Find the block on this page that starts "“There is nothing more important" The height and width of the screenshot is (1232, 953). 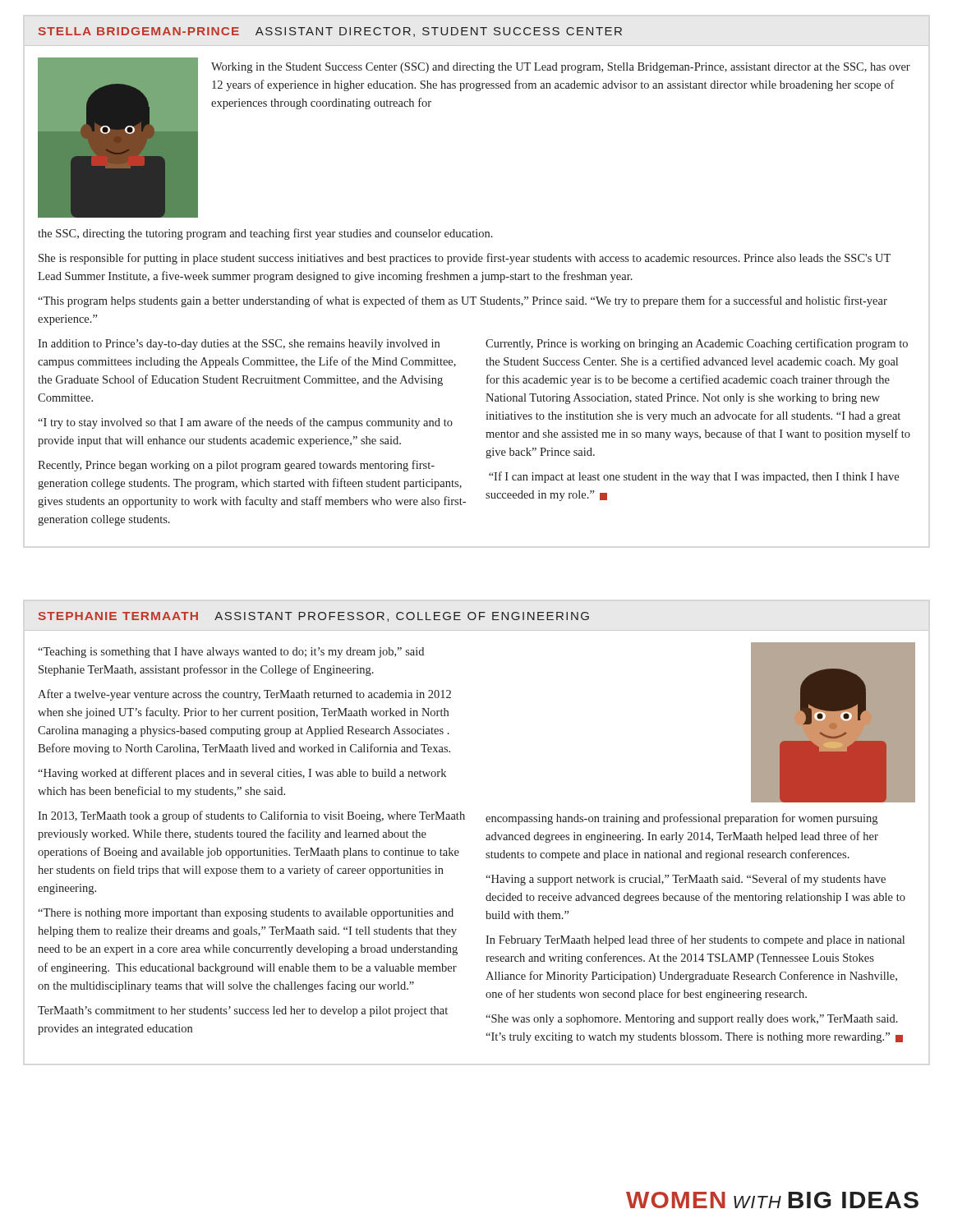tap(248, 949)
